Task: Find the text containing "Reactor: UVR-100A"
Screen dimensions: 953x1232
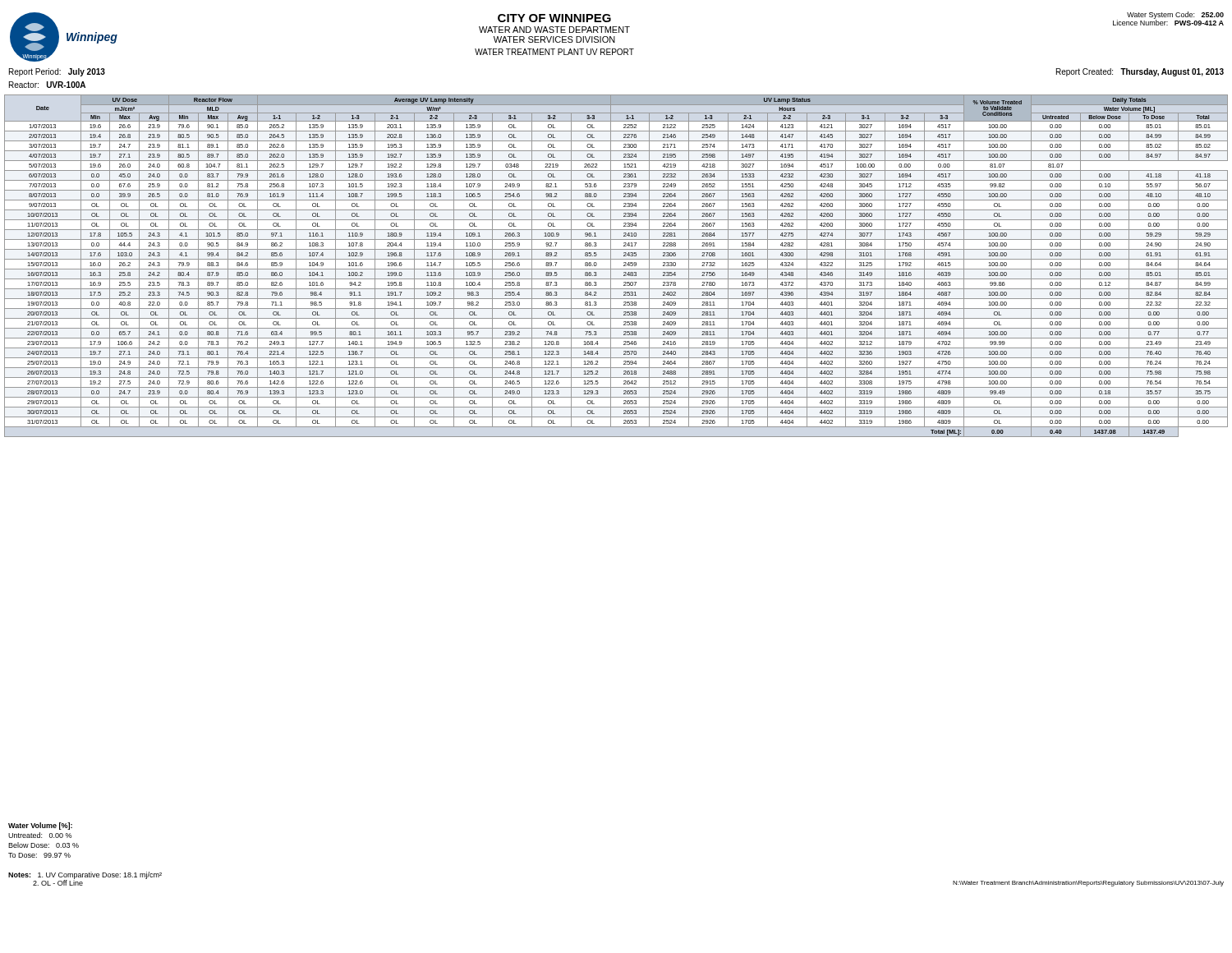Action: tap(47, 85)
